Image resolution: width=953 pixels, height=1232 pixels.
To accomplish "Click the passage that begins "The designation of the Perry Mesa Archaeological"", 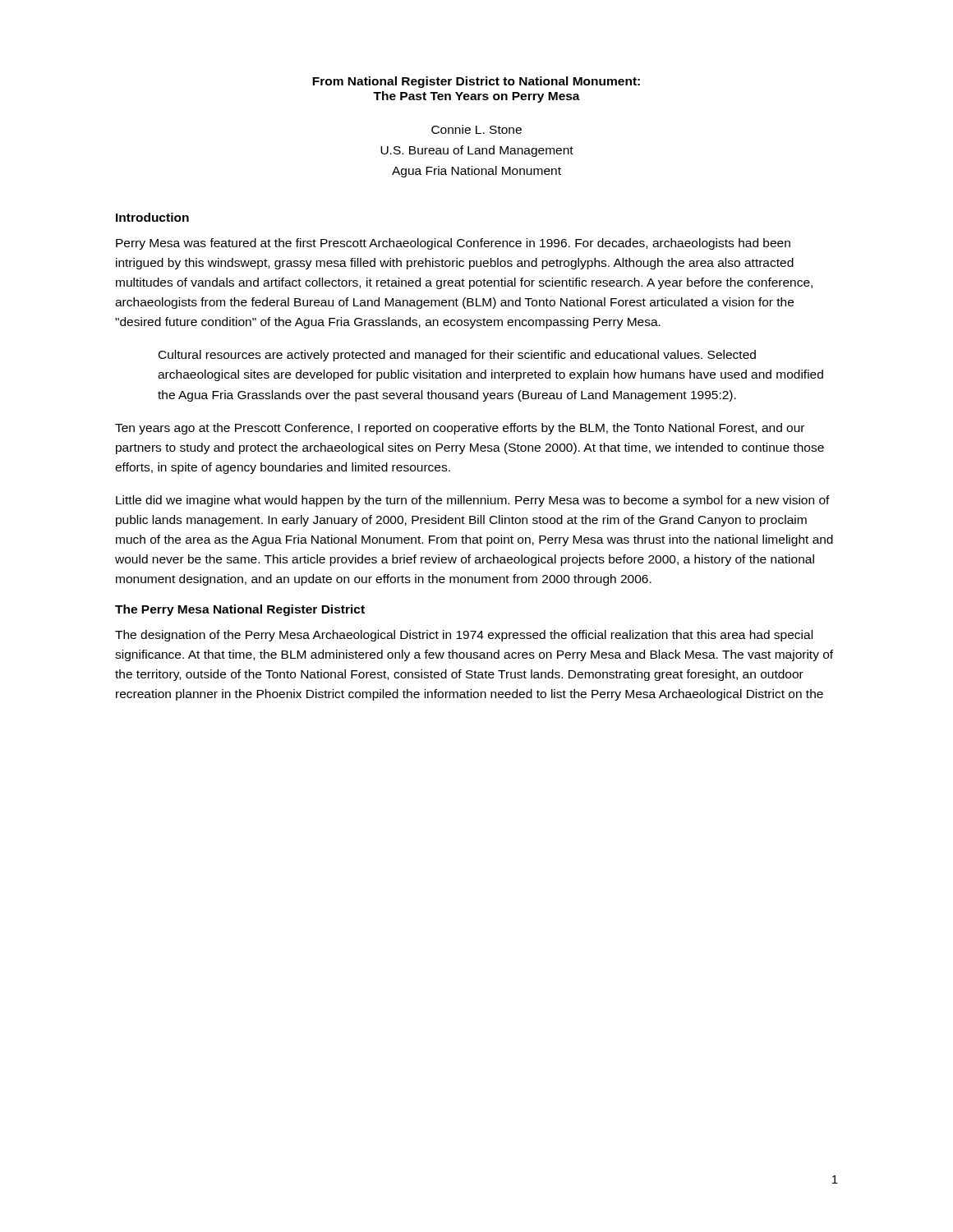I will (x=474, y=664).
